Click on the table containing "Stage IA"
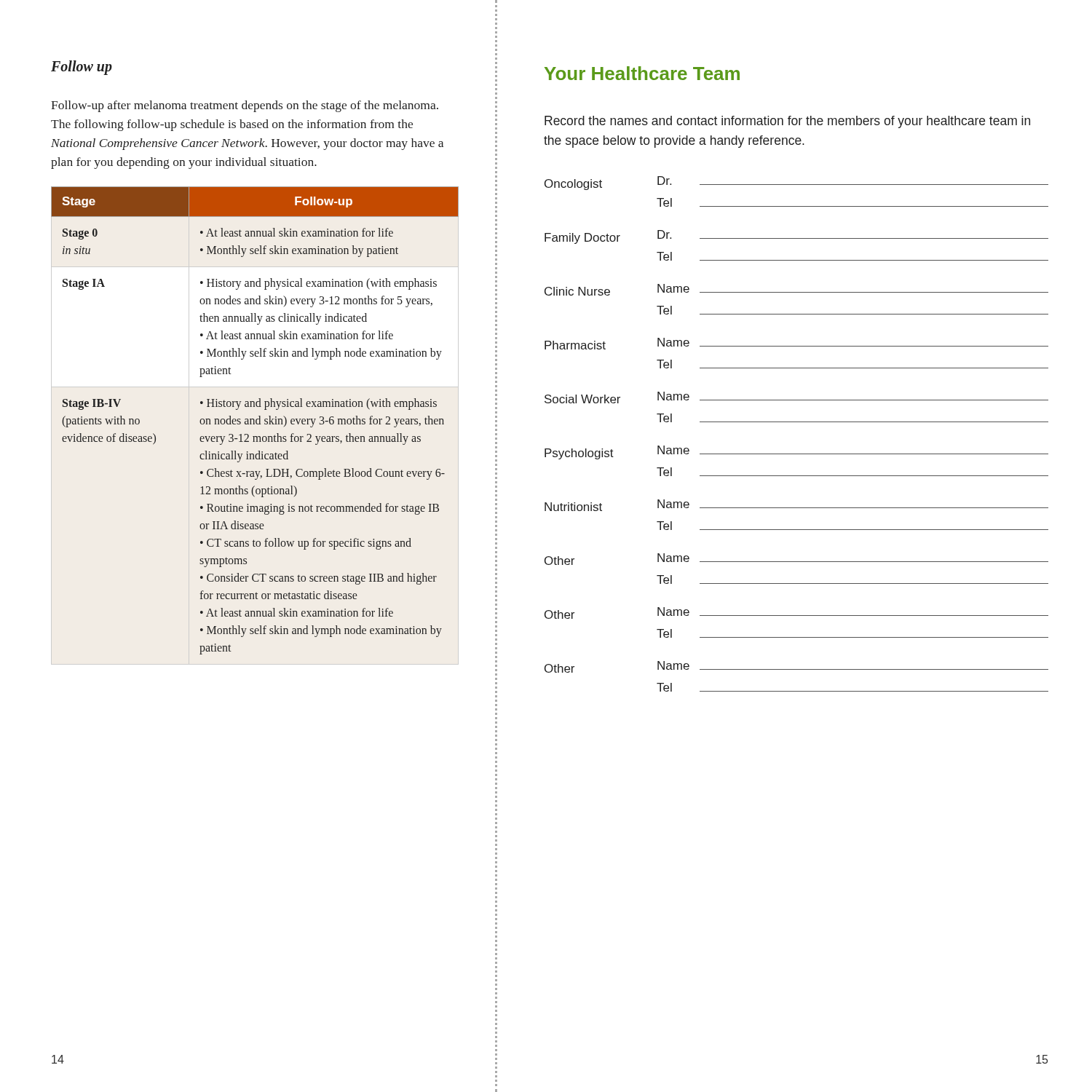This screenshot has width=1092, height=1092. pyautogui.click(x=255, y=425)
